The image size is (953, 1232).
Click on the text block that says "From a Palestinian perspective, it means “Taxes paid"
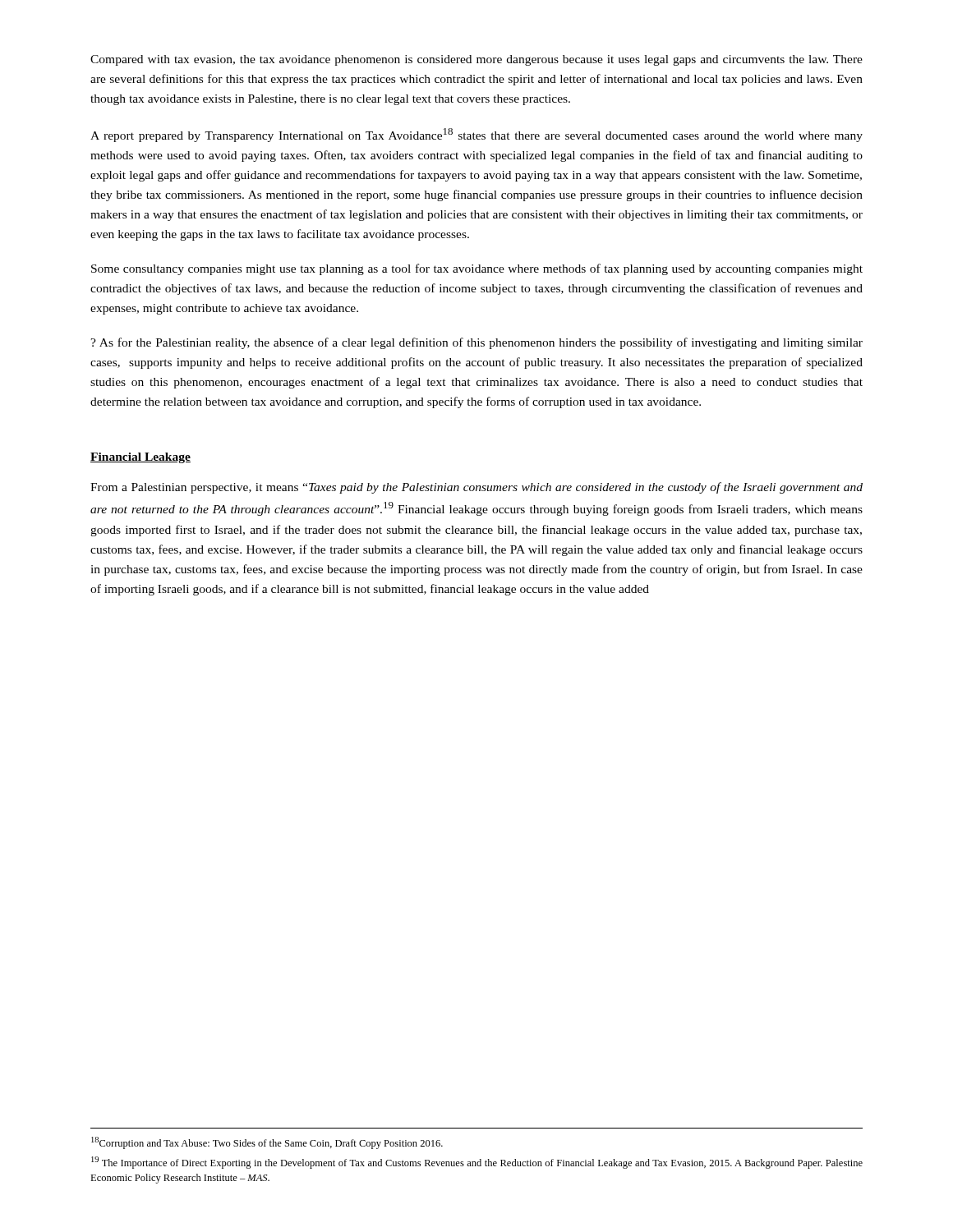point(476,538)
